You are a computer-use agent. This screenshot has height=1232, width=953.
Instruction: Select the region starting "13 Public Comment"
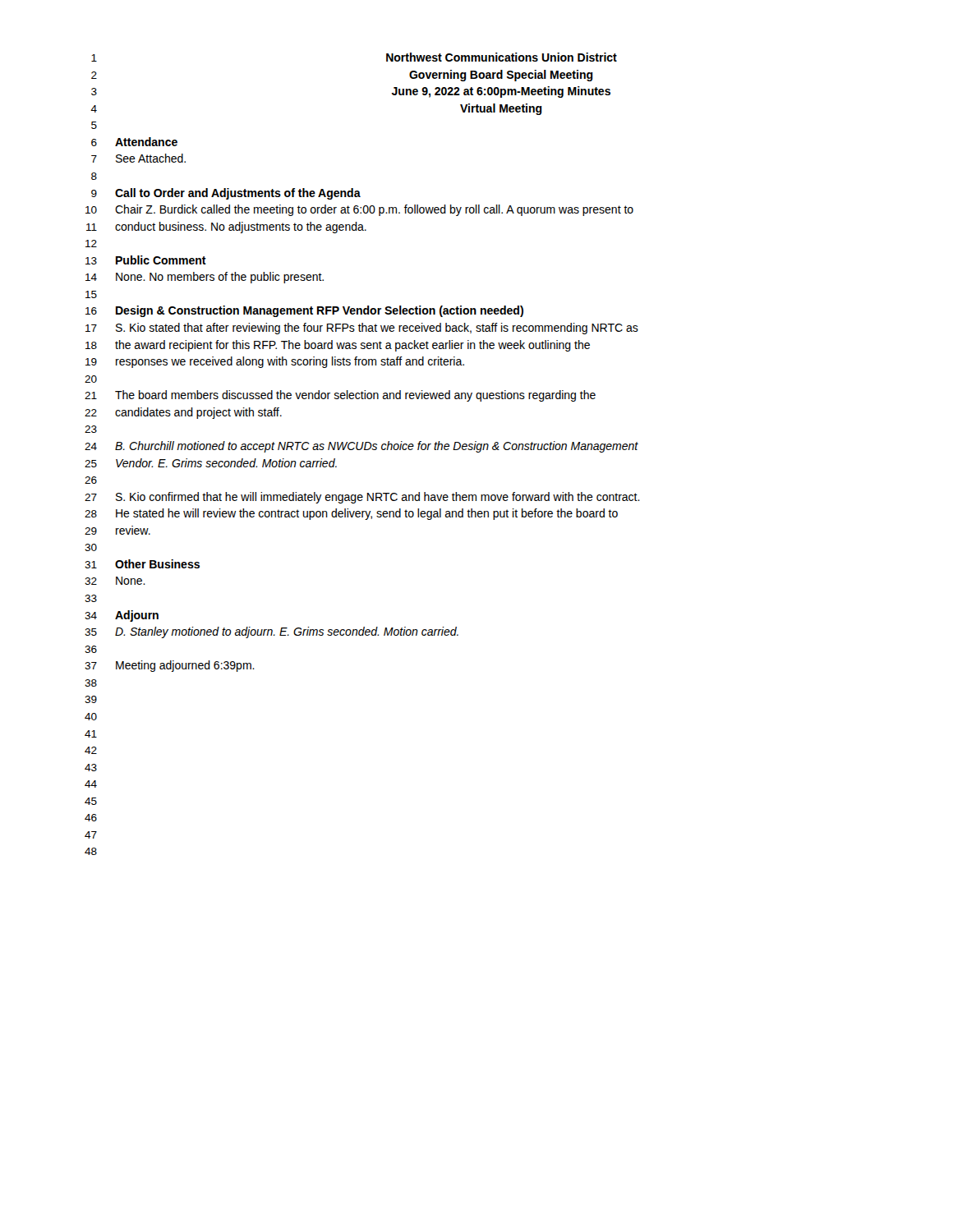point(146,260)
